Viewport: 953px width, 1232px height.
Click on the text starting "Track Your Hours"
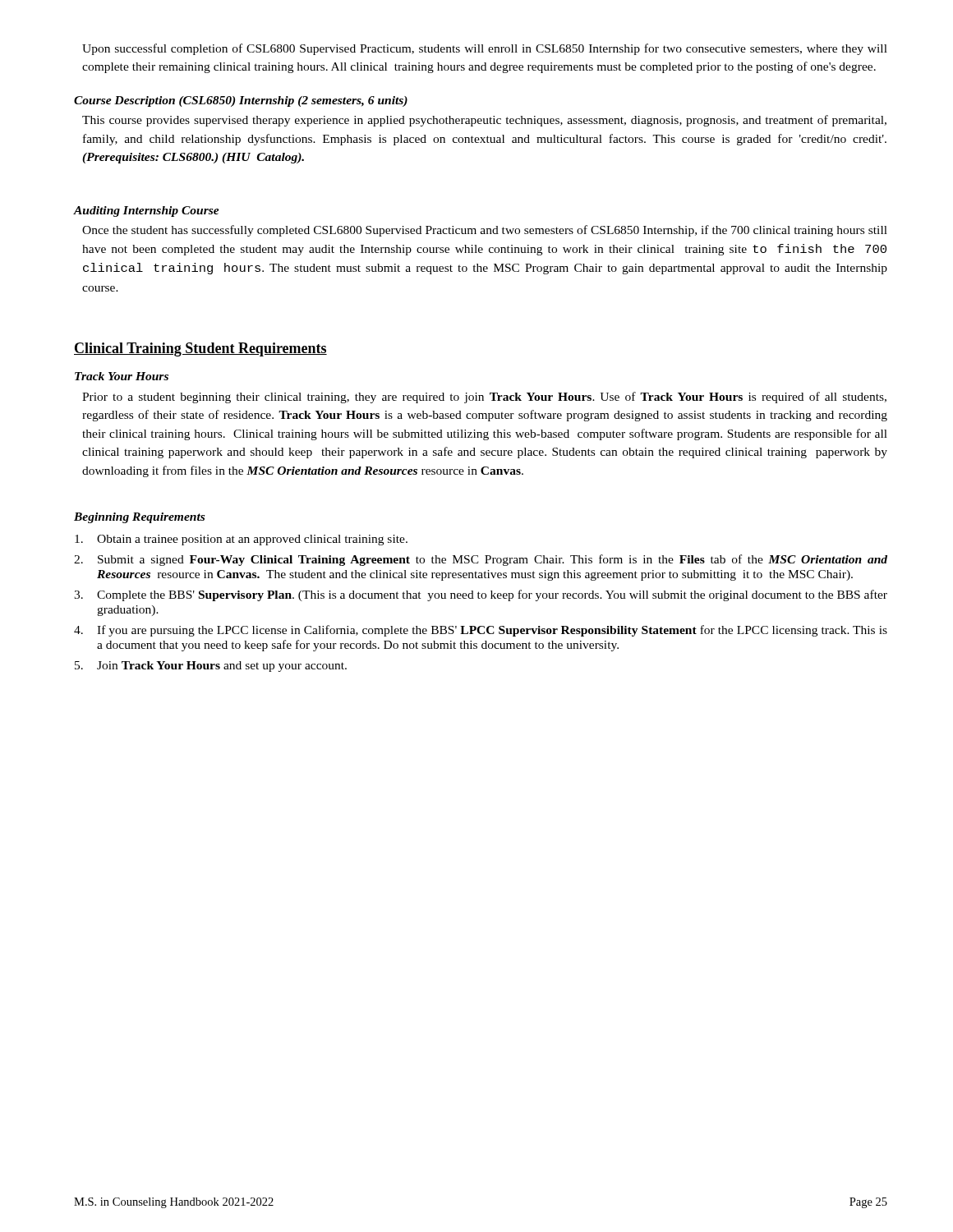click(121, 377)
